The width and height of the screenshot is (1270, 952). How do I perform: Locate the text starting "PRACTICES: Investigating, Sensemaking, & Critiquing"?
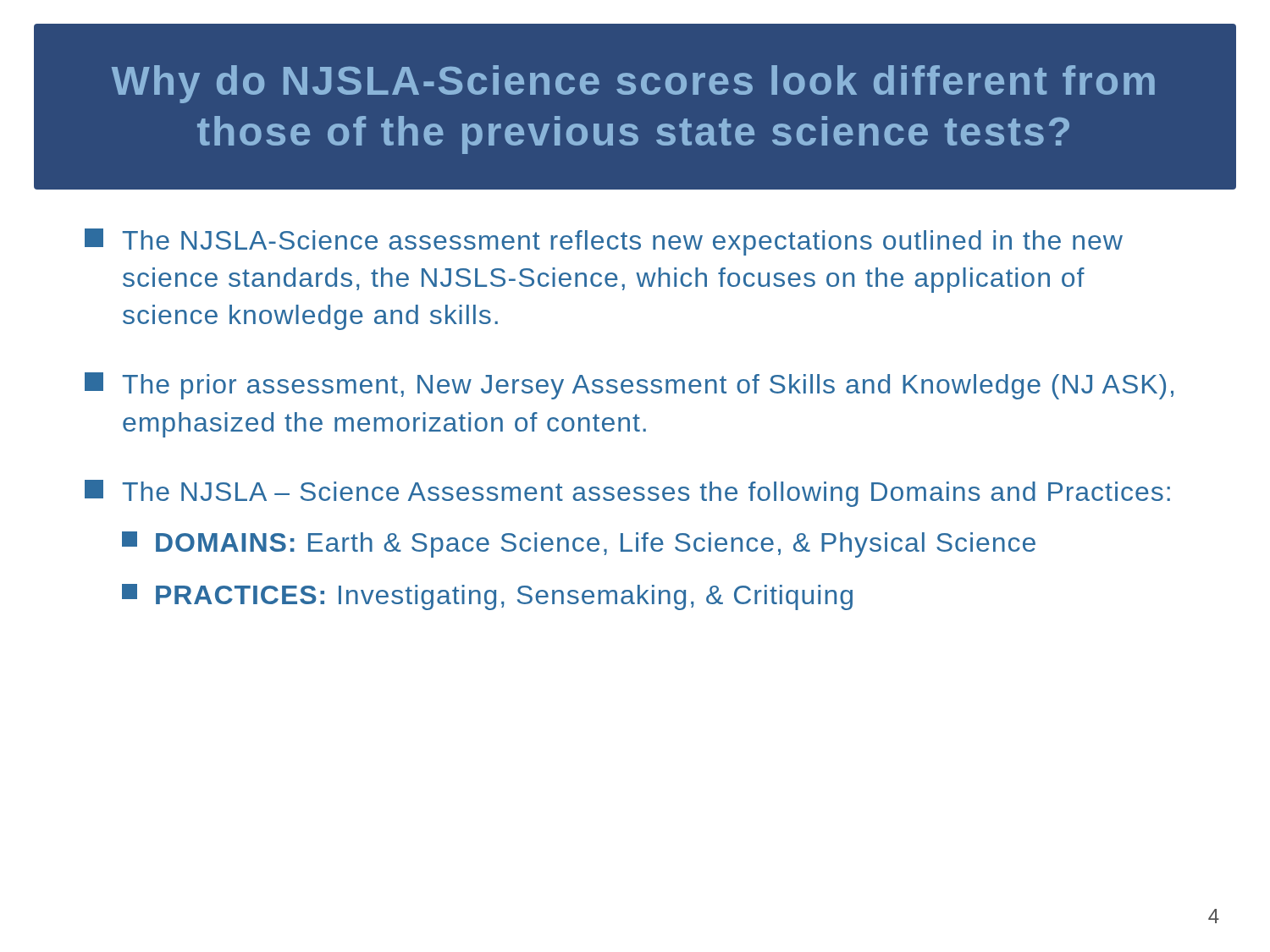coord(654,595)
